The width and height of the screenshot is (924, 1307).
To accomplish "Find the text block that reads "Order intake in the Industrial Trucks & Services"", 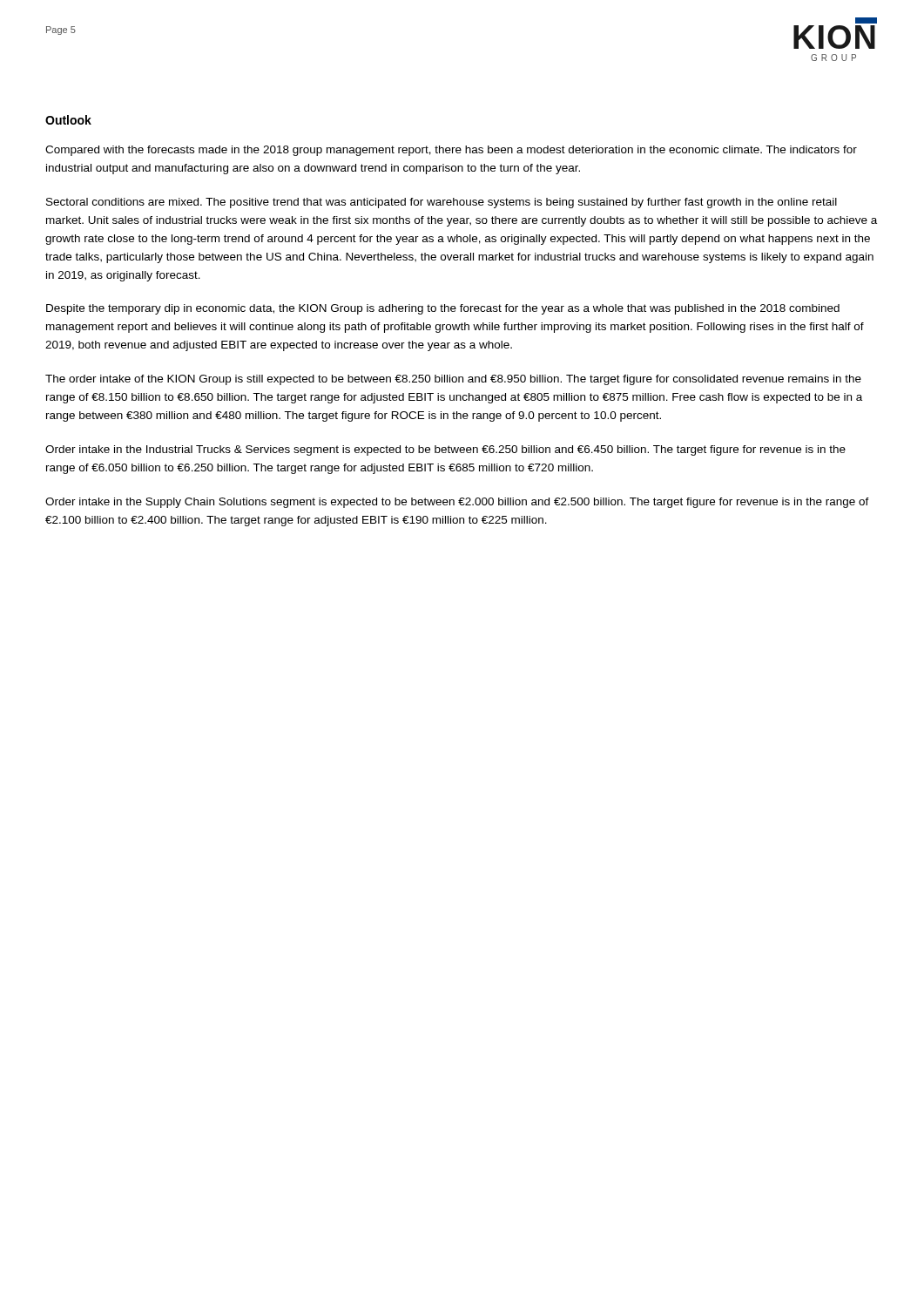I will (445, 458).
